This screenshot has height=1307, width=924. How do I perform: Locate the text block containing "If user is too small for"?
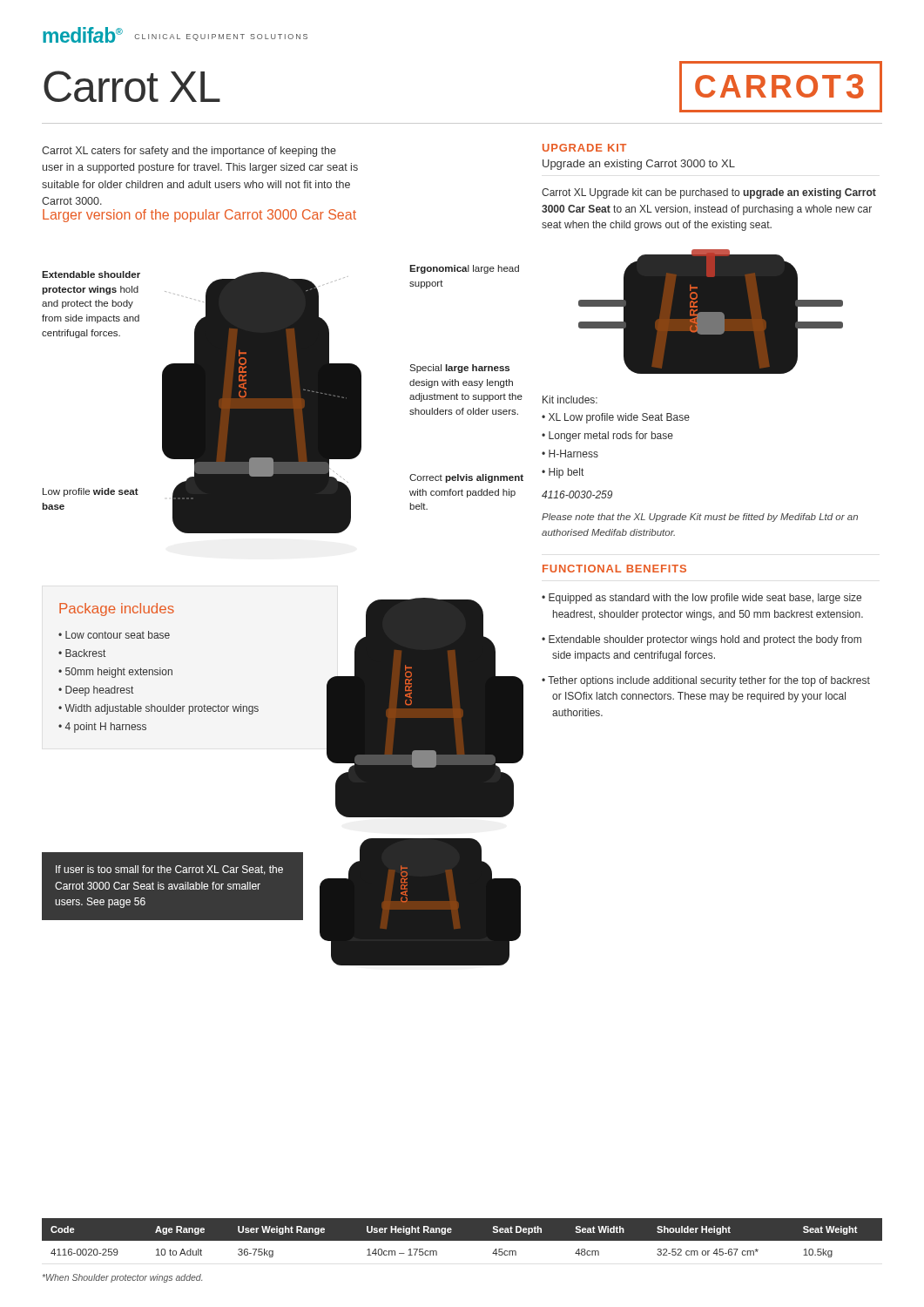click(169, 886)
